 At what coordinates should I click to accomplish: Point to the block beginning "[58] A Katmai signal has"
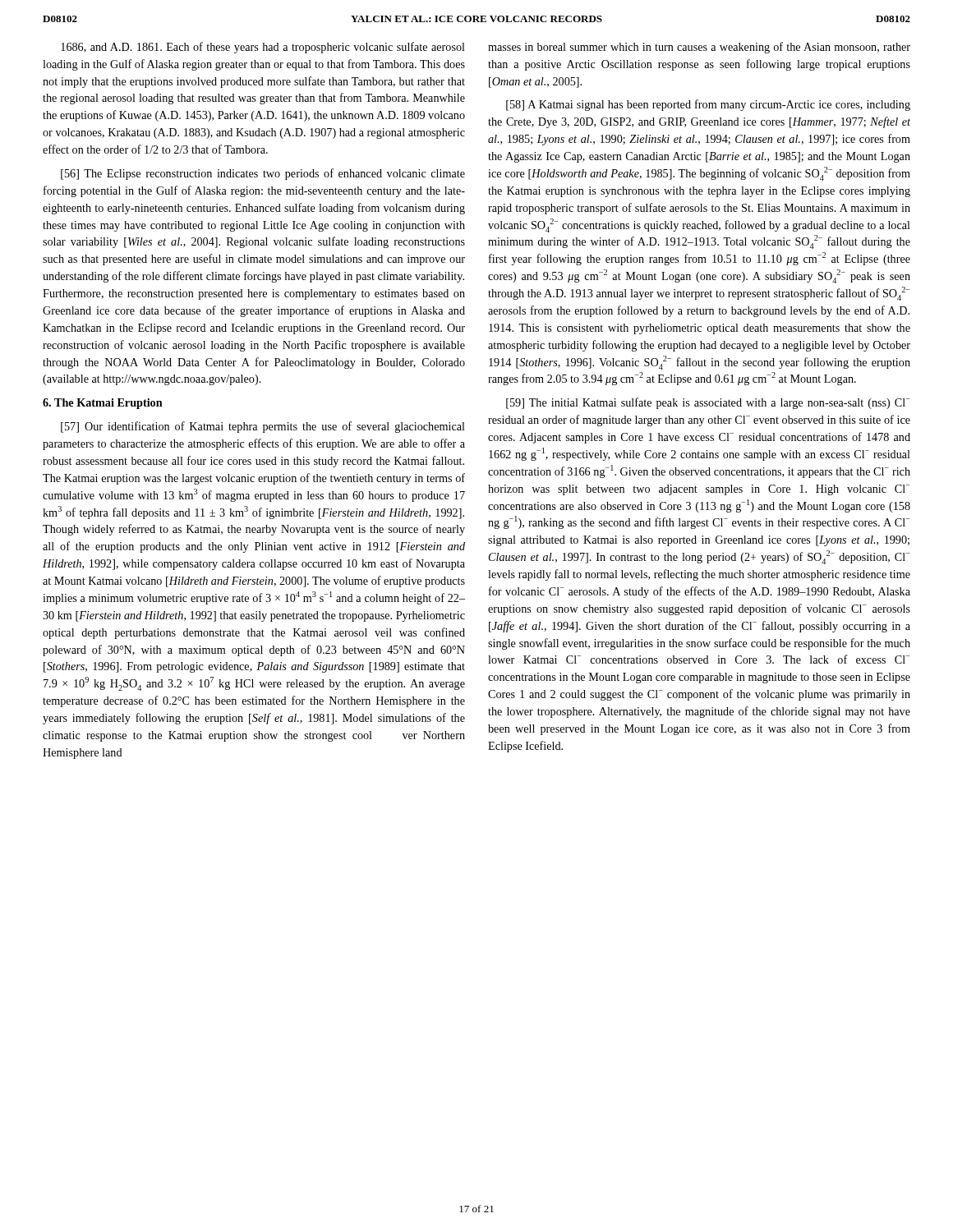tap(699, 242)
